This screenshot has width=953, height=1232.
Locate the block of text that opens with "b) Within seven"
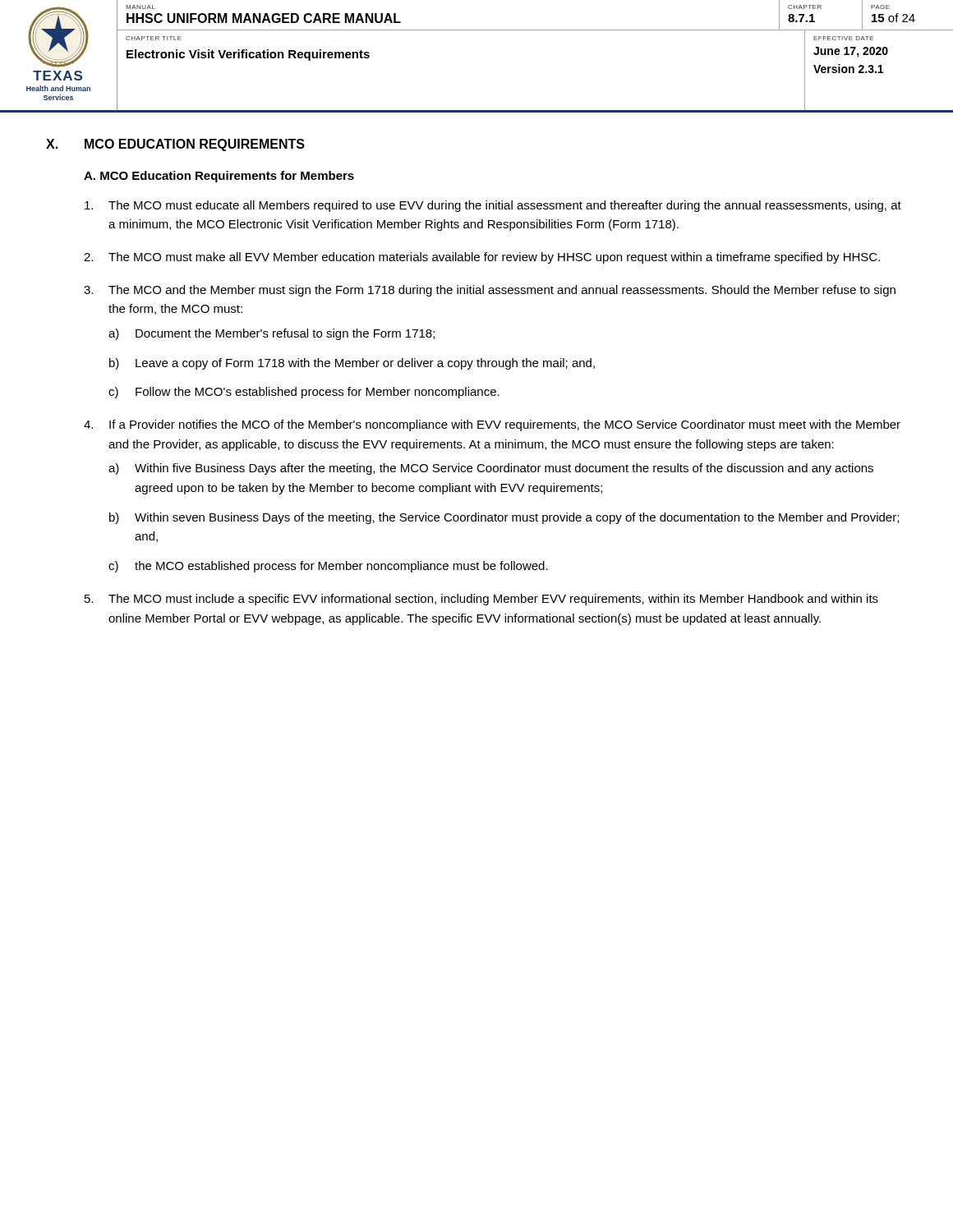508,527
